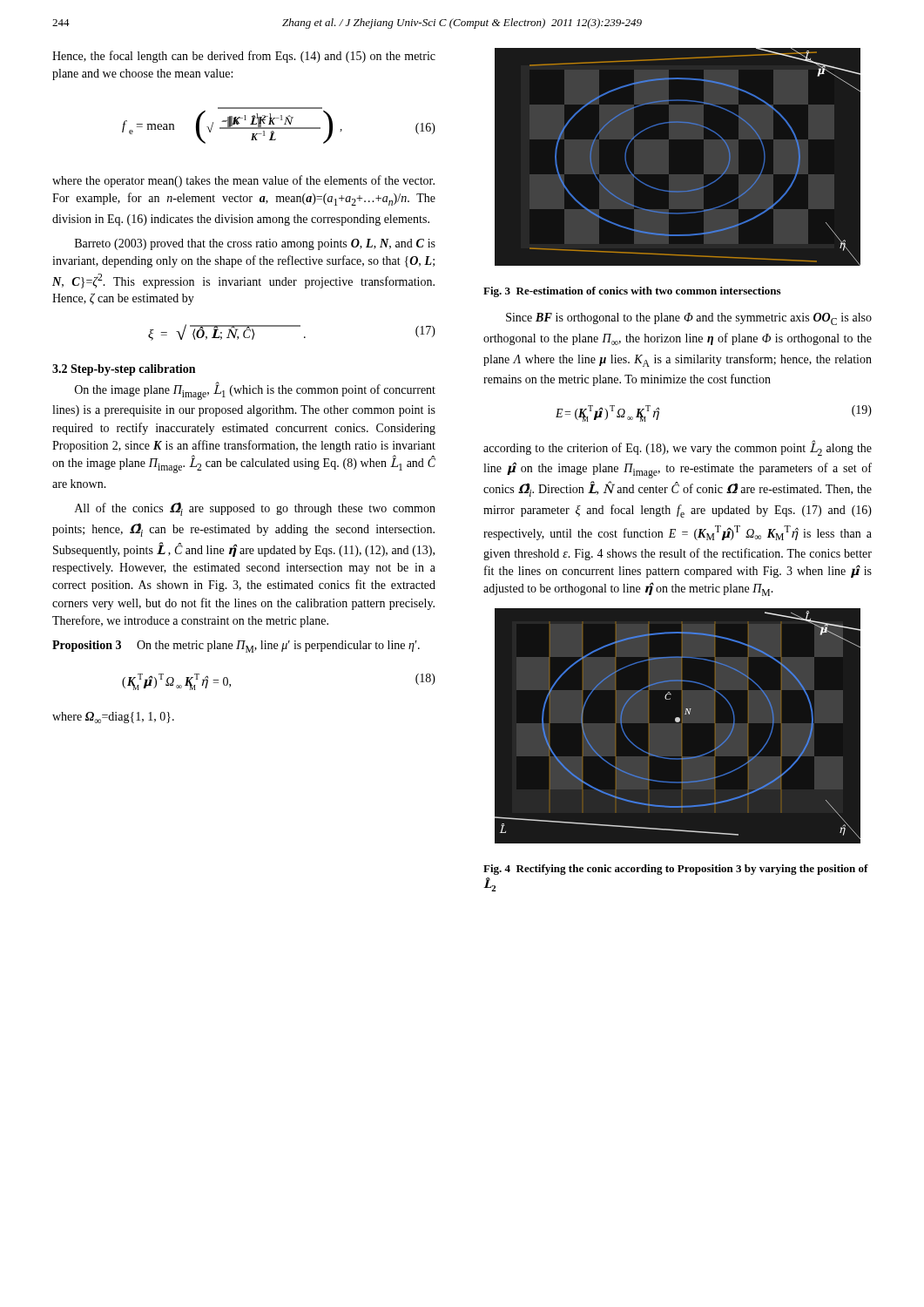Point to the passage starting "where the operator mean() takes the mean"
Viewport: 924px width, 1307px height.
pos(244,200)
